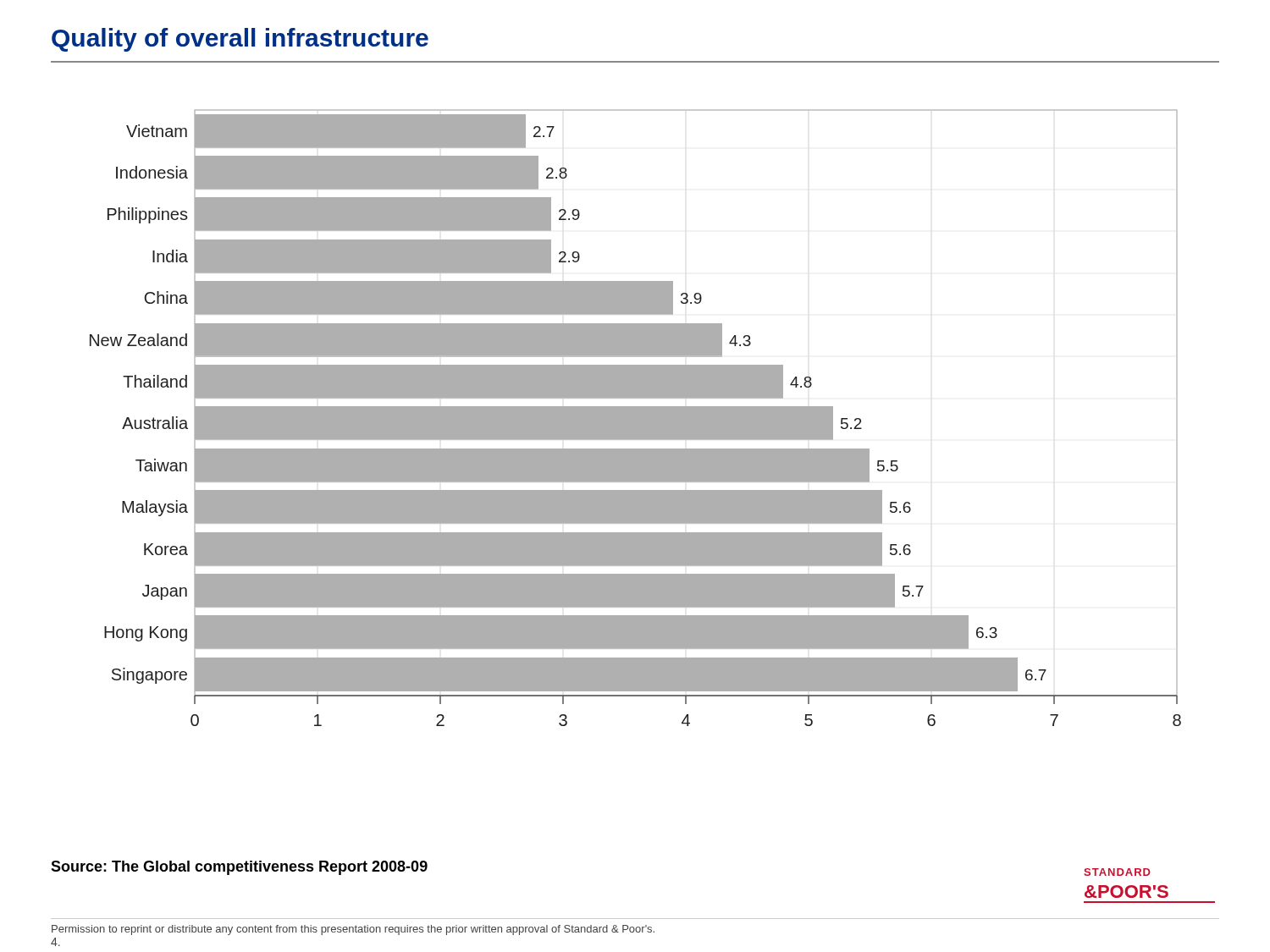The width and height of the screenshot is (1270, 952).
Task: Select the logo
Action: [1151, 878]
